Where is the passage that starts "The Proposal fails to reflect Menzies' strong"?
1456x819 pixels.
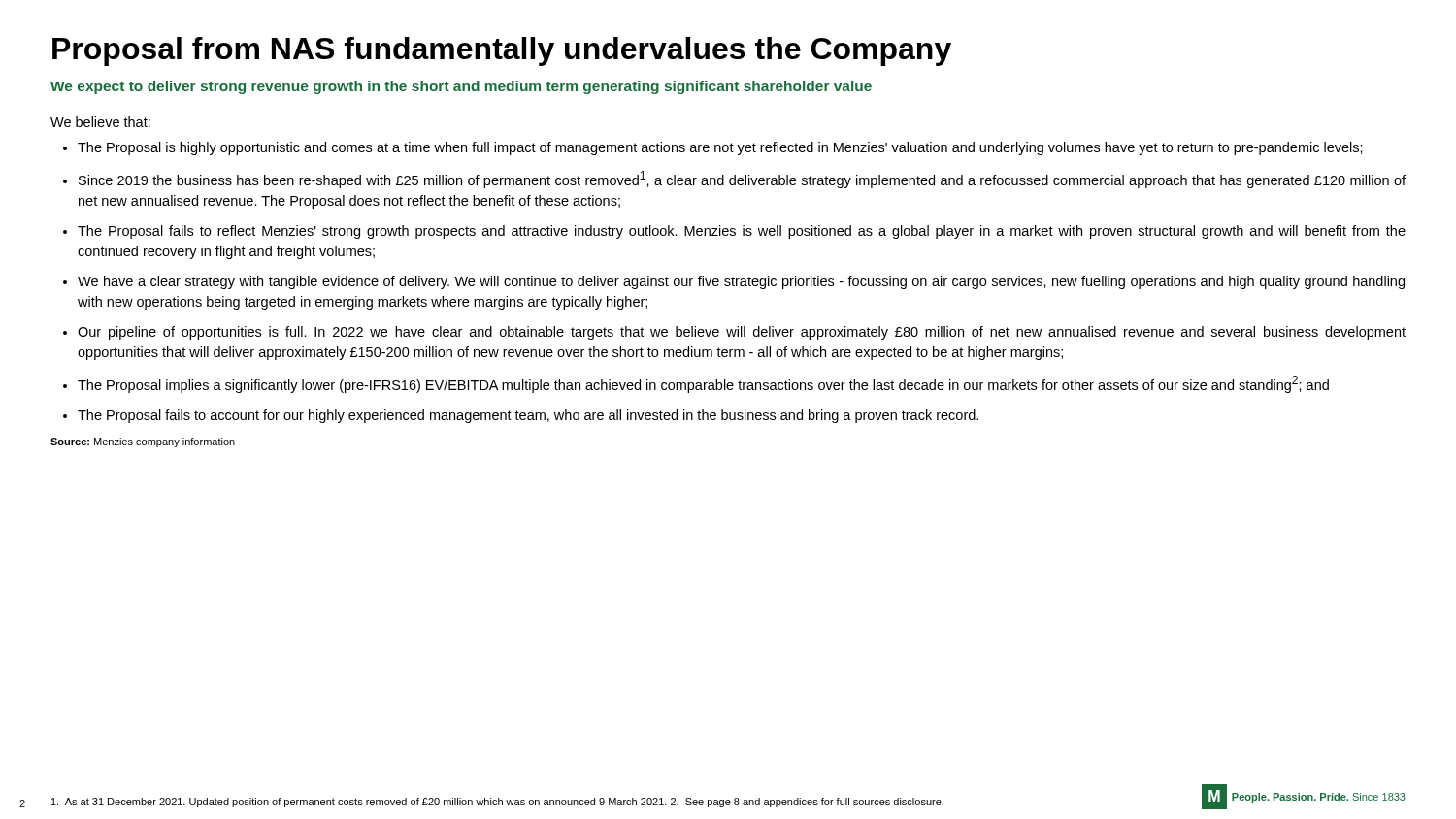pos(742,241)
